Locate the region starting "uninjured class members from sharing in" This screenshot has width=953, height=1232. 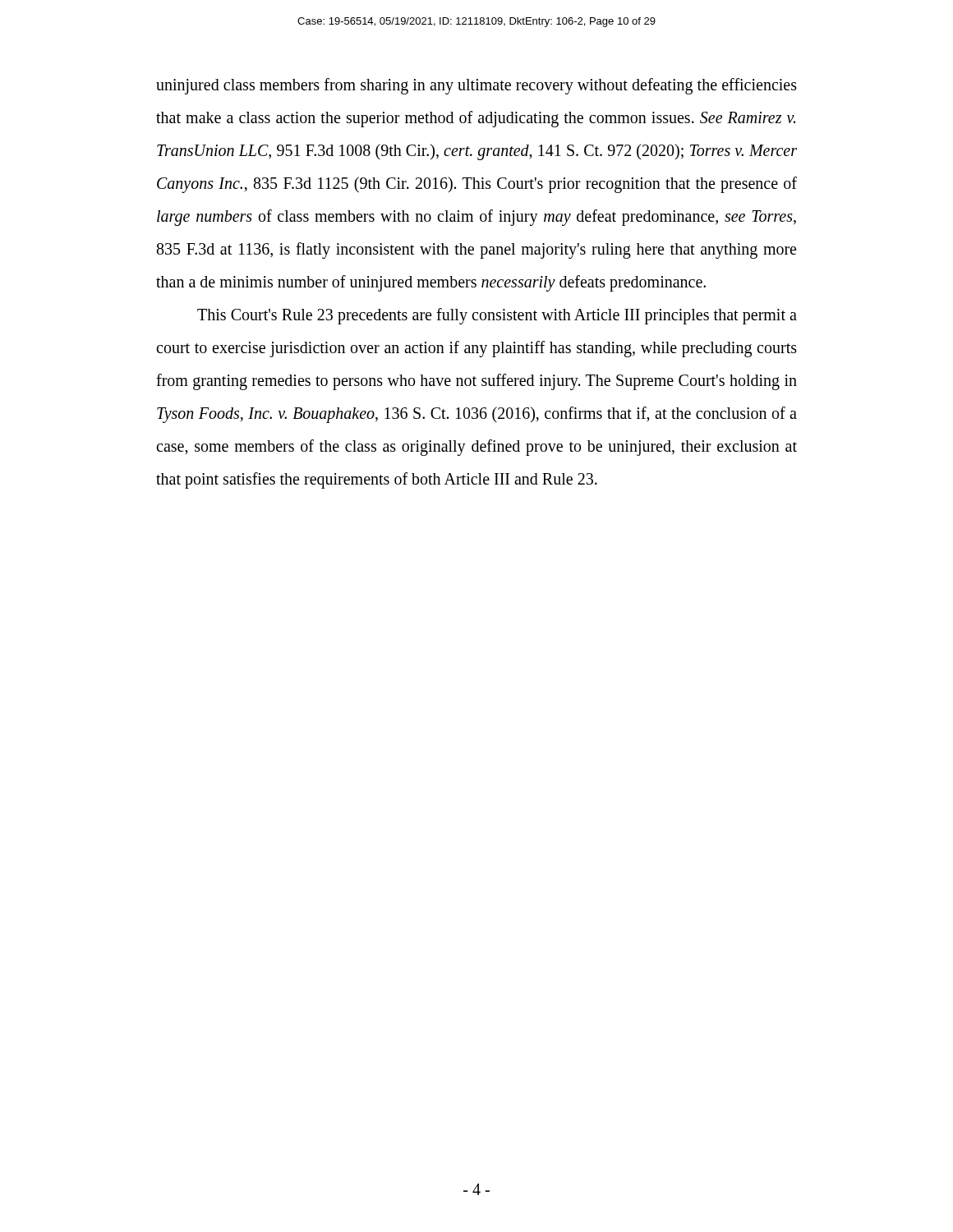(x=476, y=183)
